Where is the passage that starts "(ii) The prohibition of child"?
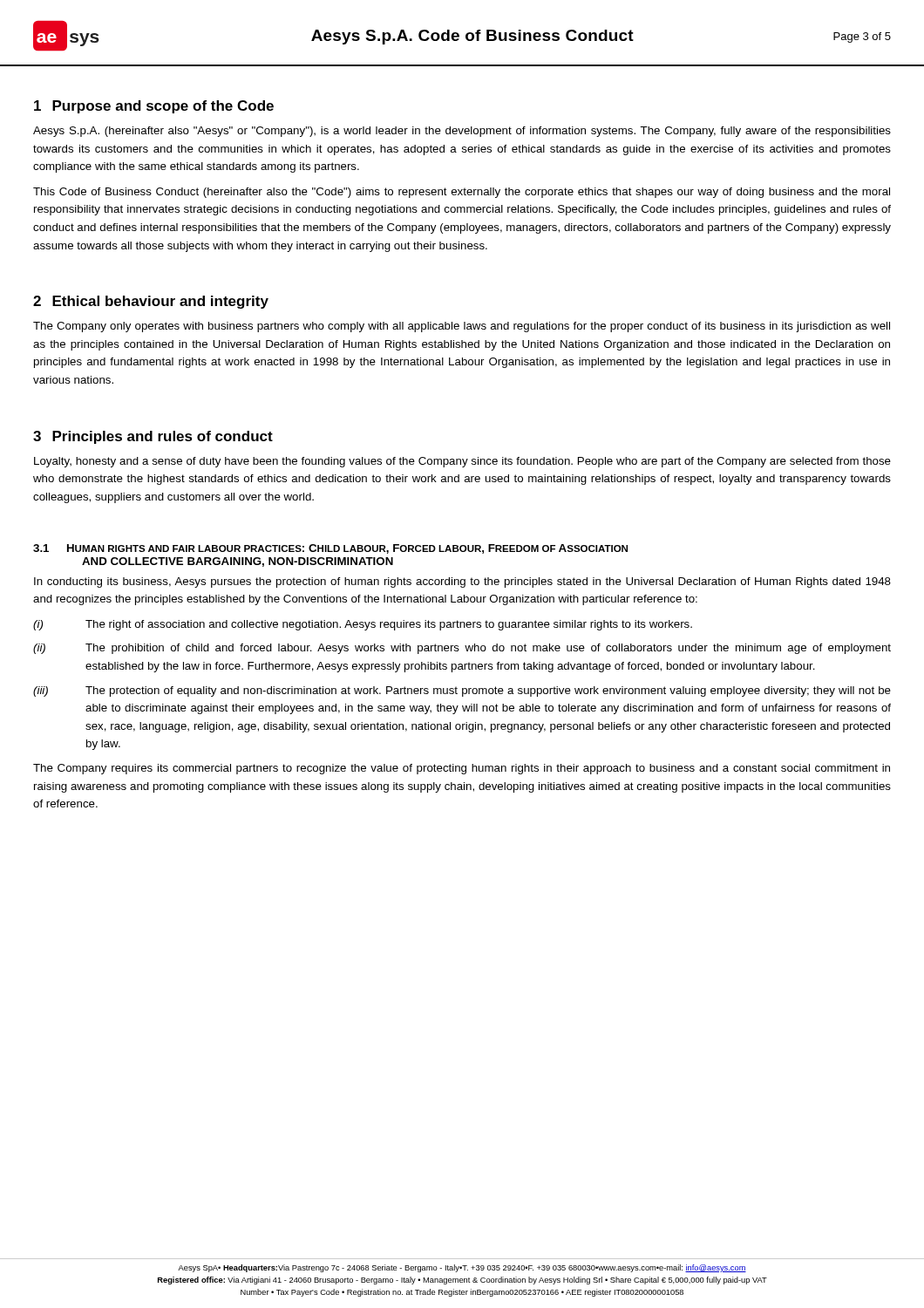 (x=462, y=657)
